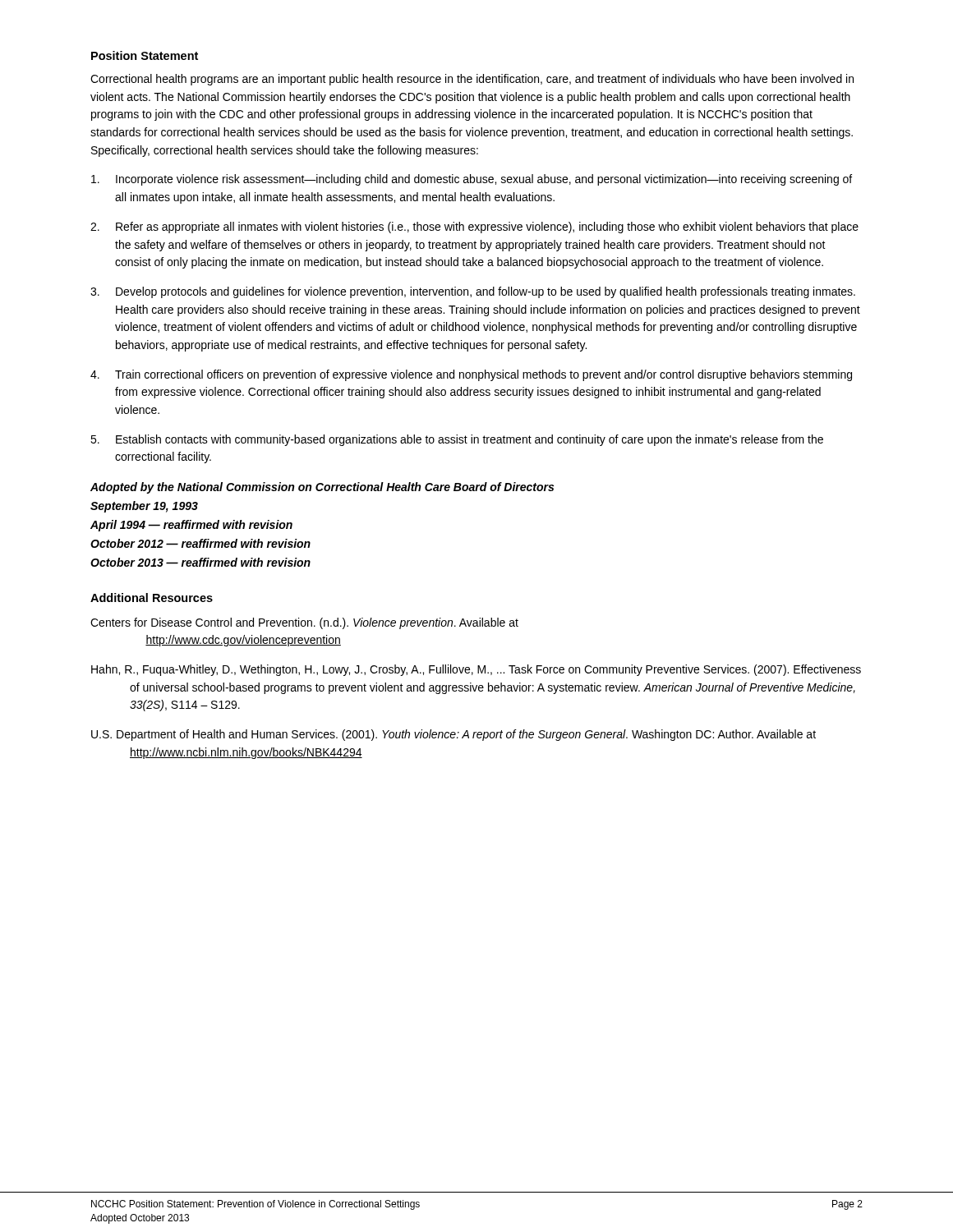953x1232 pixels.
Task: Where is the passage that starts "U.S. Department of Health"?
Action: point(453,743)
